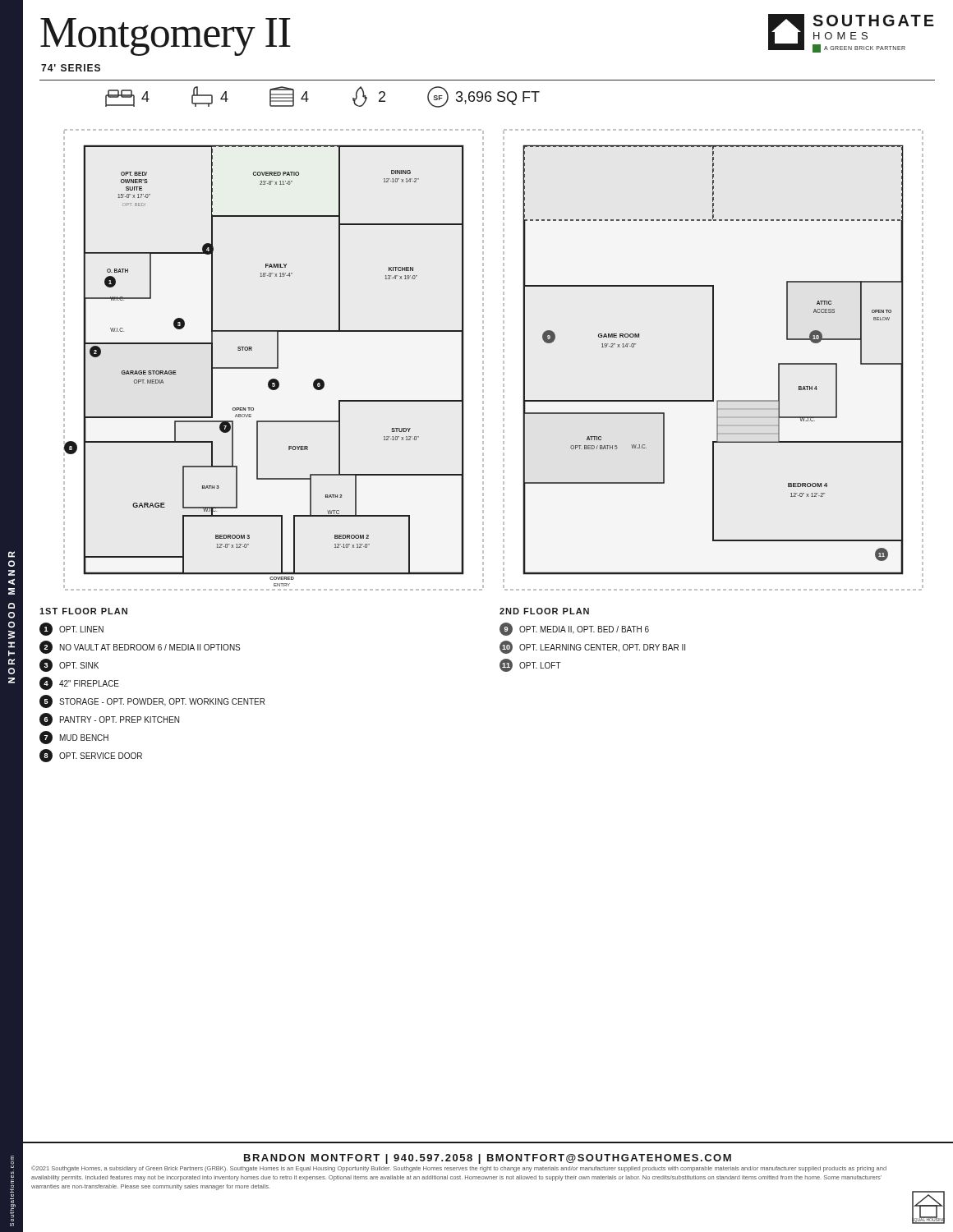Image resolution: width=953 pixels, height=1232 pixels.
Task: Find the list item containing "5 STORAGE -"
Action: point(152,701)
